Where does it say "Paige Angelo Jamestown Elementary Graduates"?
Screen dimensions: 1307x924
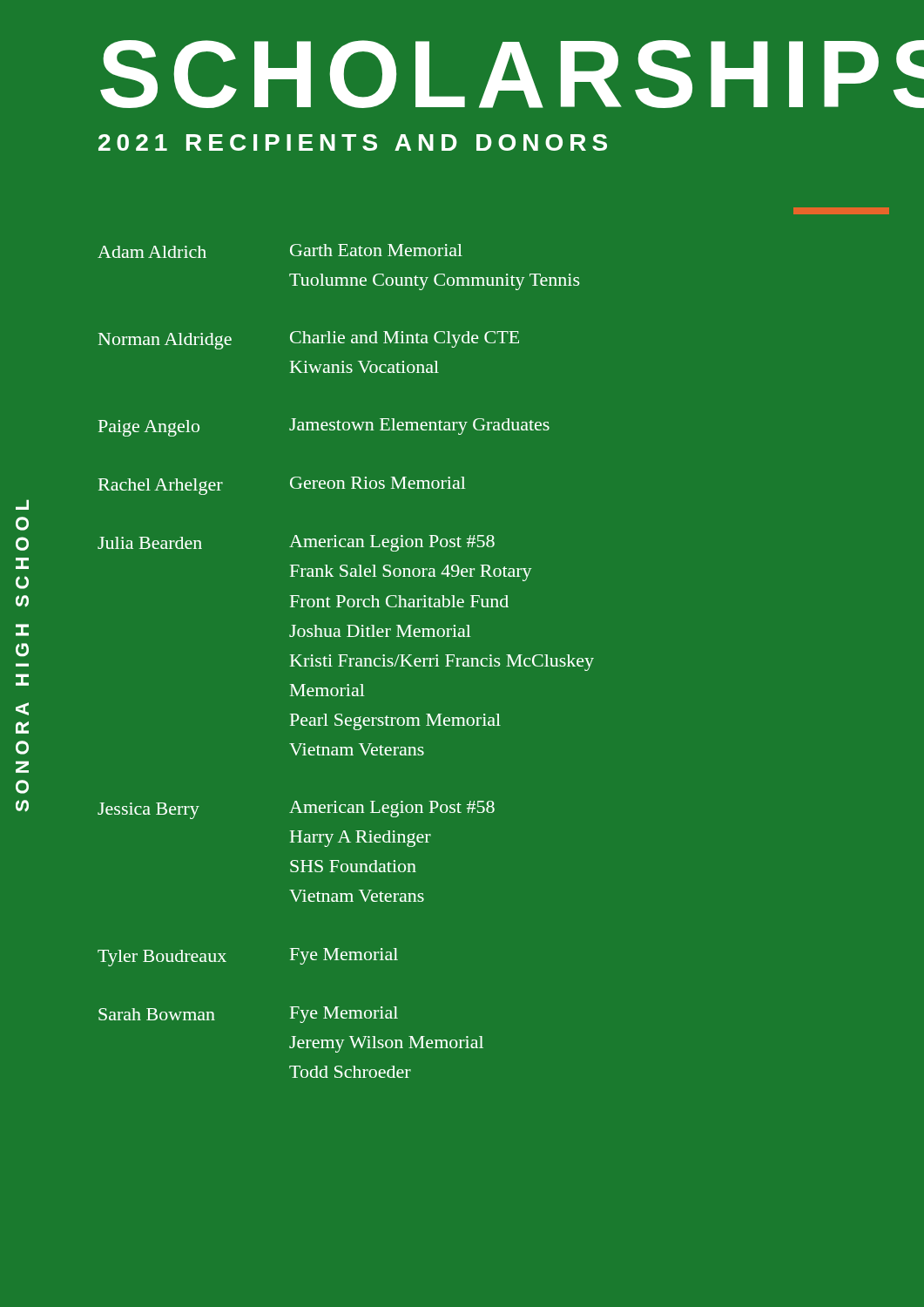[x=493, y=425]
